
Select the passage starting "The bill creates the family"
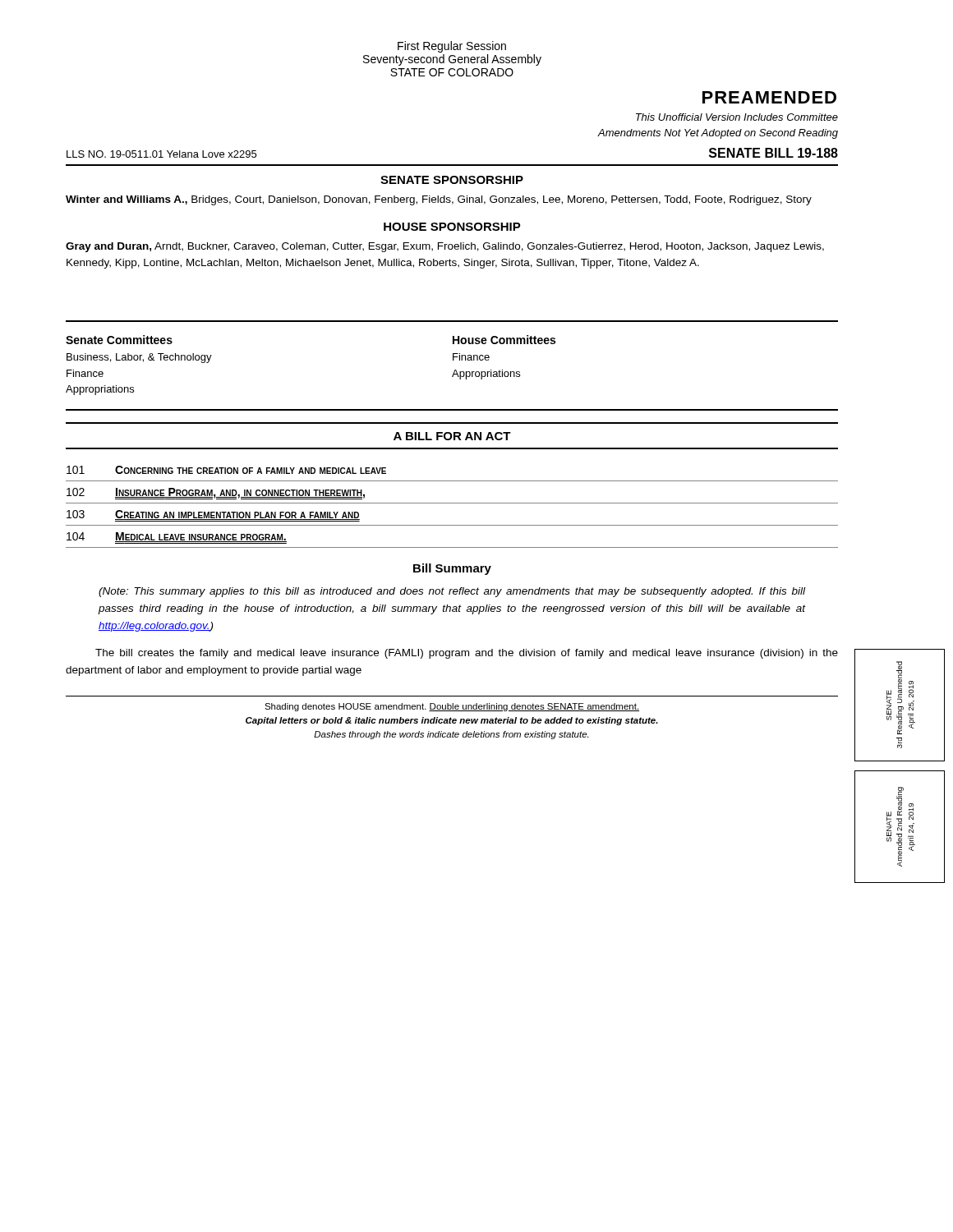pos(452,661)
